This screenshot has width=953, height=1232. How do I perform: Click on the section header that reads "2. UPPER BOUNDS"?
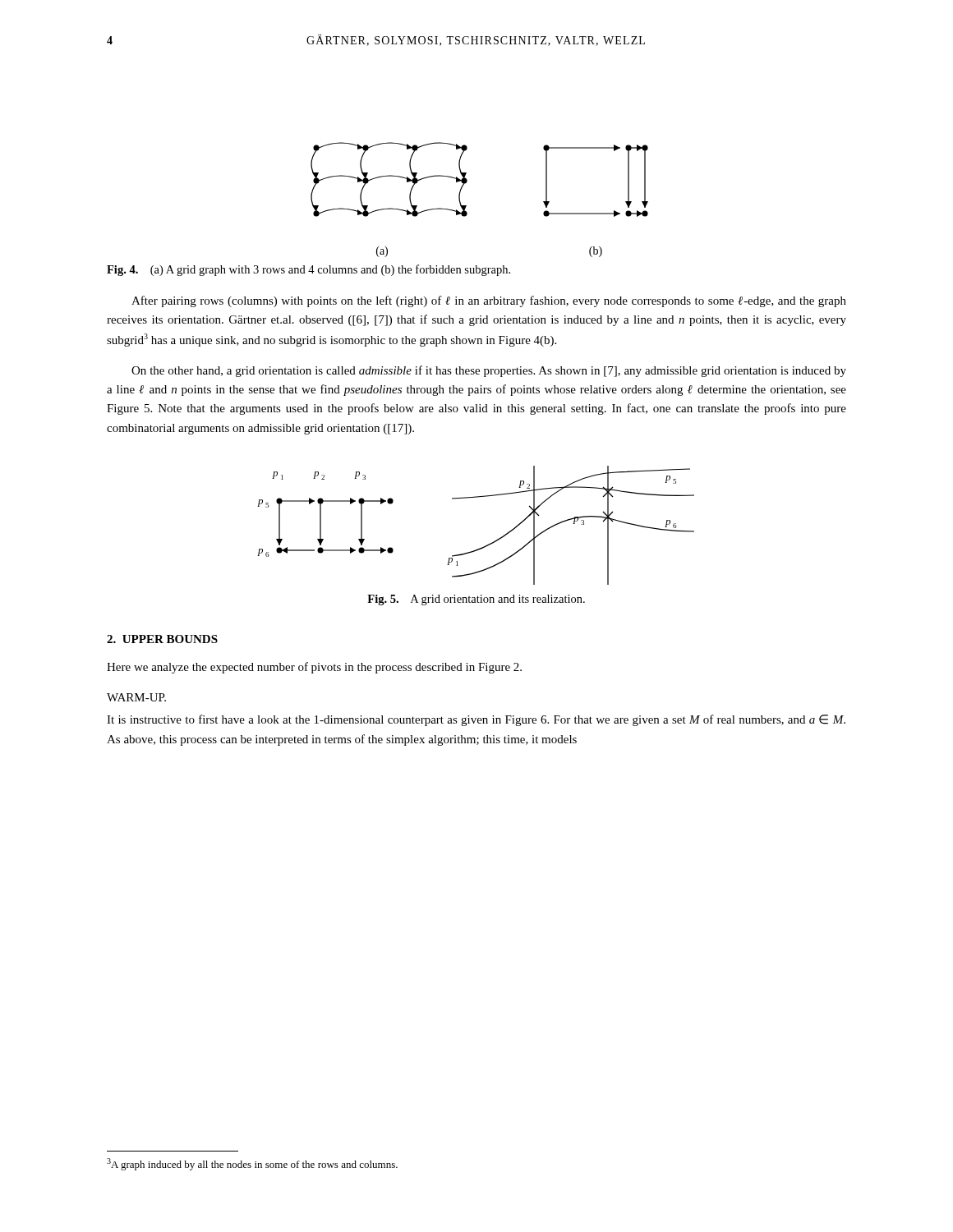(162, 639)
